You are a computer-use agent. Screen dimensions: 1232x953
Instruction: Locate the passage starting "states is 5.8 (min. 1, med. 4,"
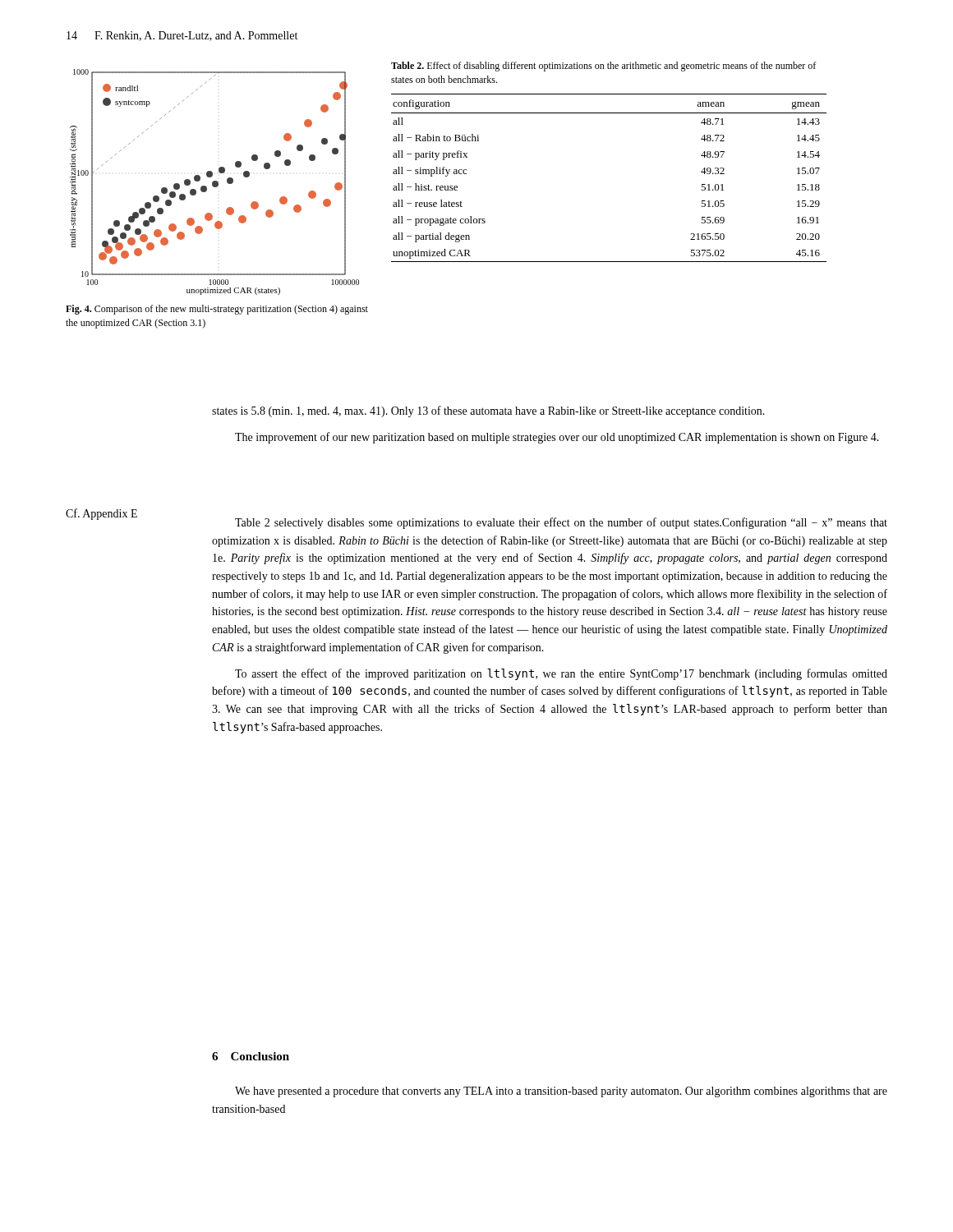(x=489, y=411)
